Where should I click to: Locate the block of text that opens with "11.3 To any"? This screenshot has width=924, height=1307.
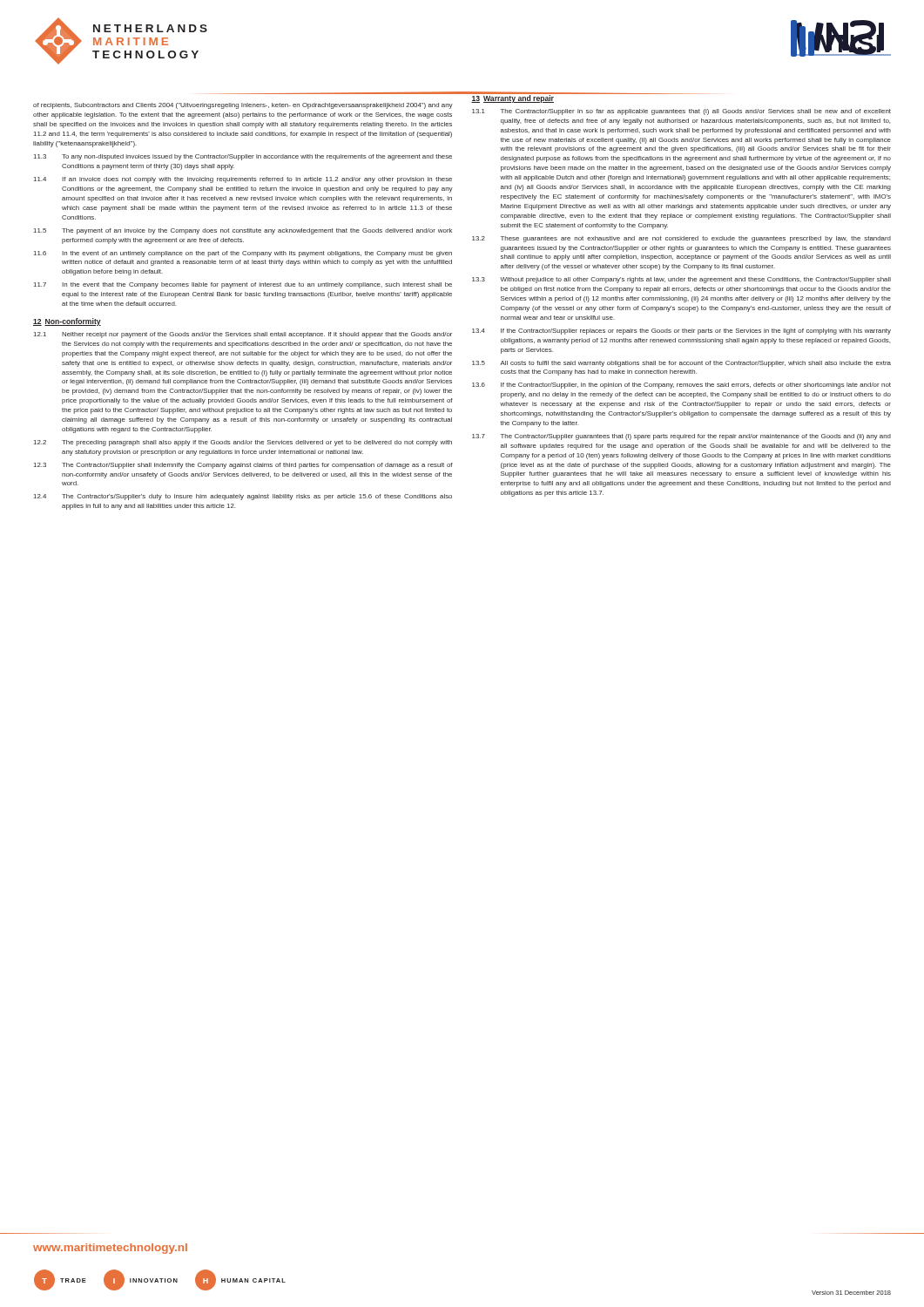[243, 162]
